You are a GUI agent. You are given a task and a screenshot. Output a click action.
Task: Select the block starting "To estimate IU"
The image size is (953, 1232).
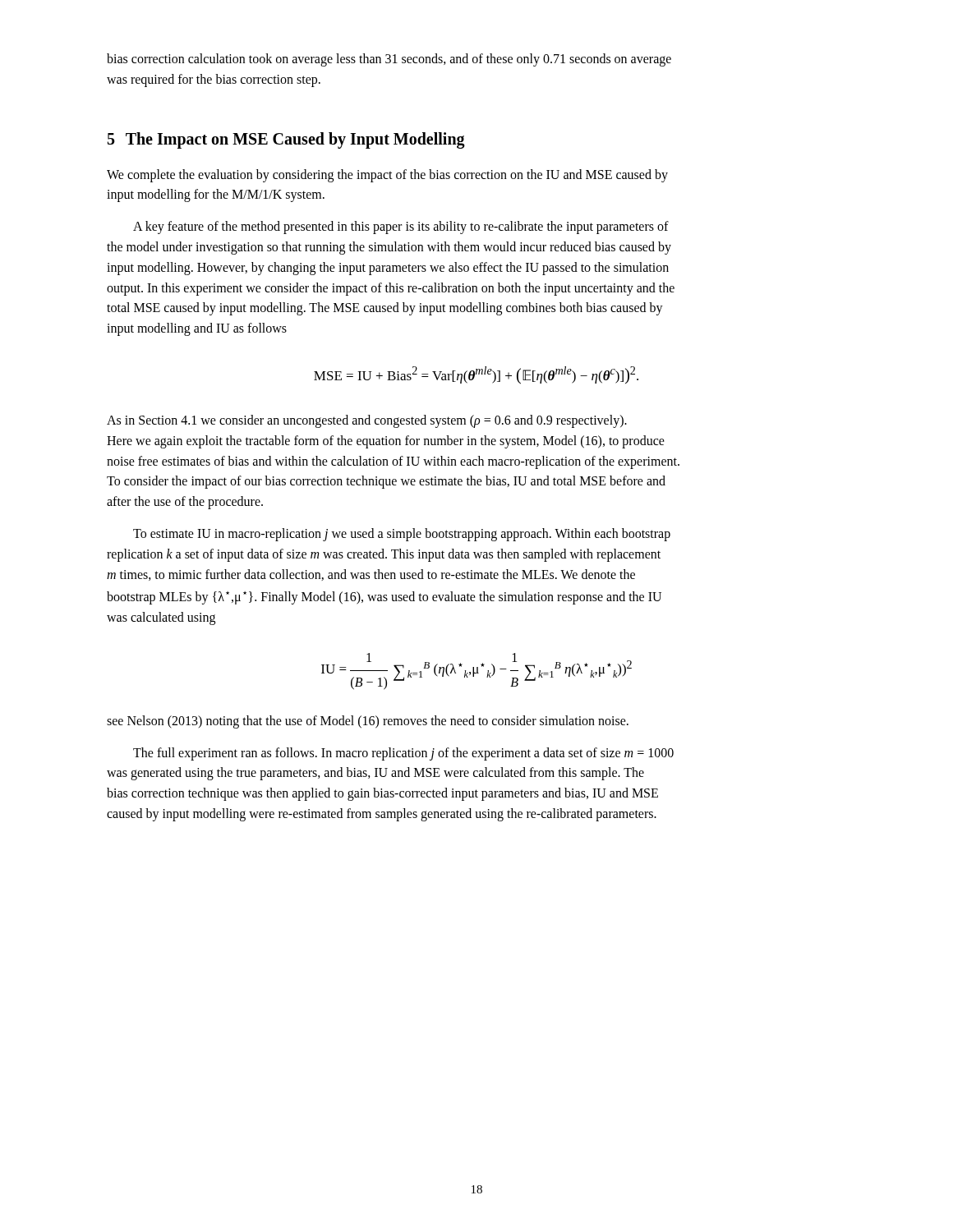[x=476, y=576]
